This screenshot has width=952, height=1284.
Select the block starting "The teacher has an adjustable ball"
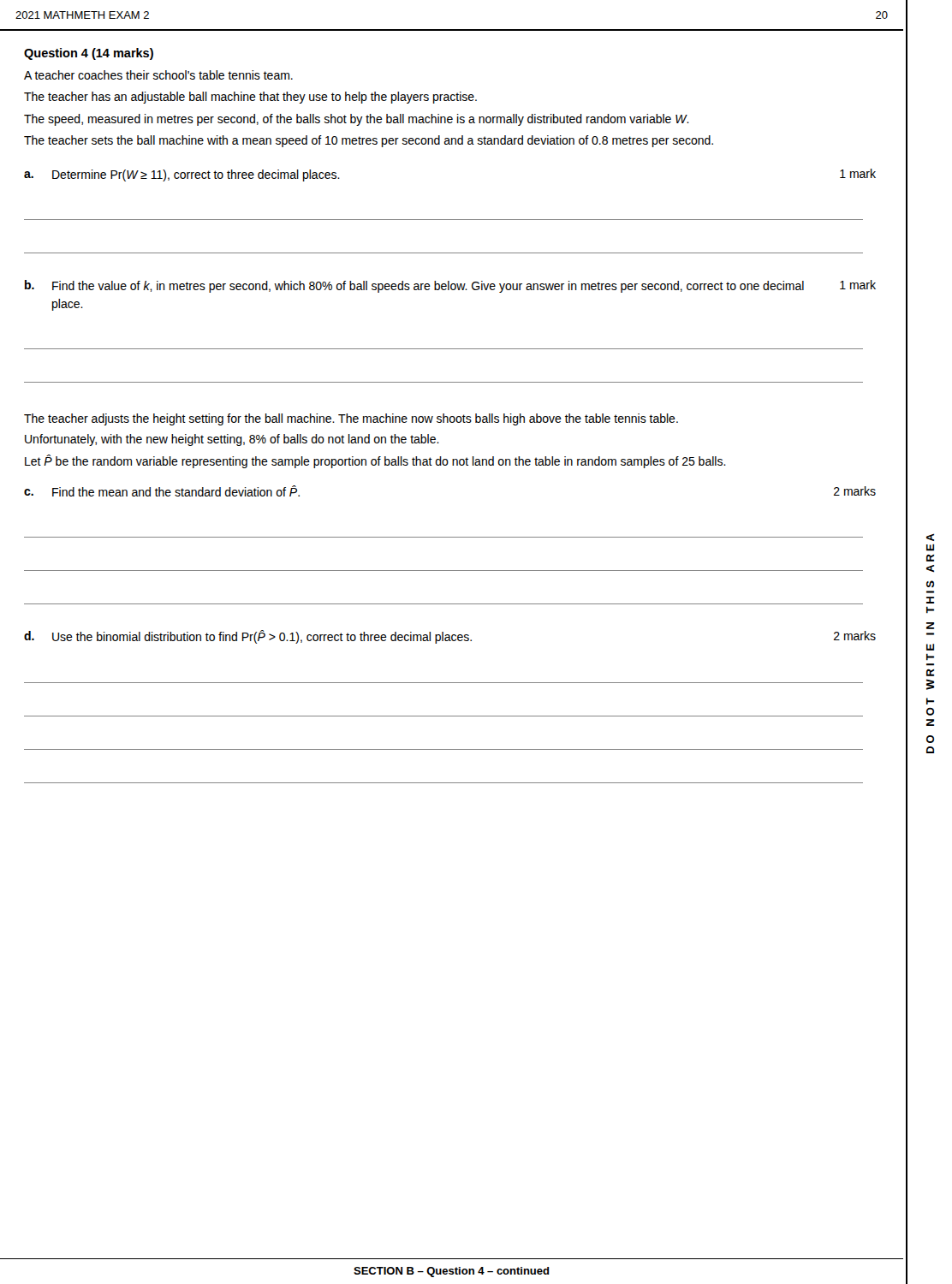click(x=251, y=97)
